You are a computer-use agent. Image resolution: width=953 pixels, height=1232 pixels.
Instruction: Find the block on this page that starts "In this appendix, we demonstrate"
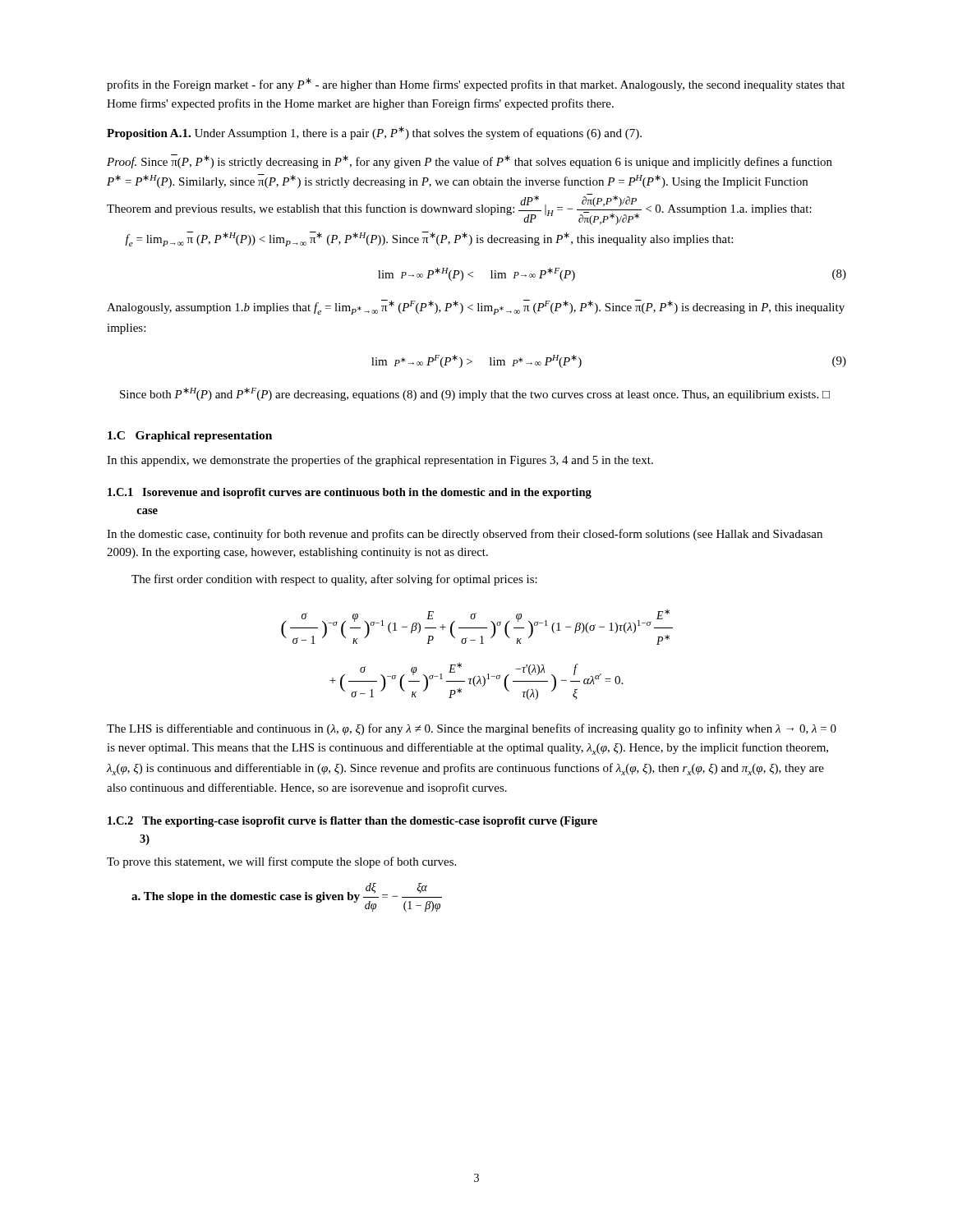[x=380, y=460]
